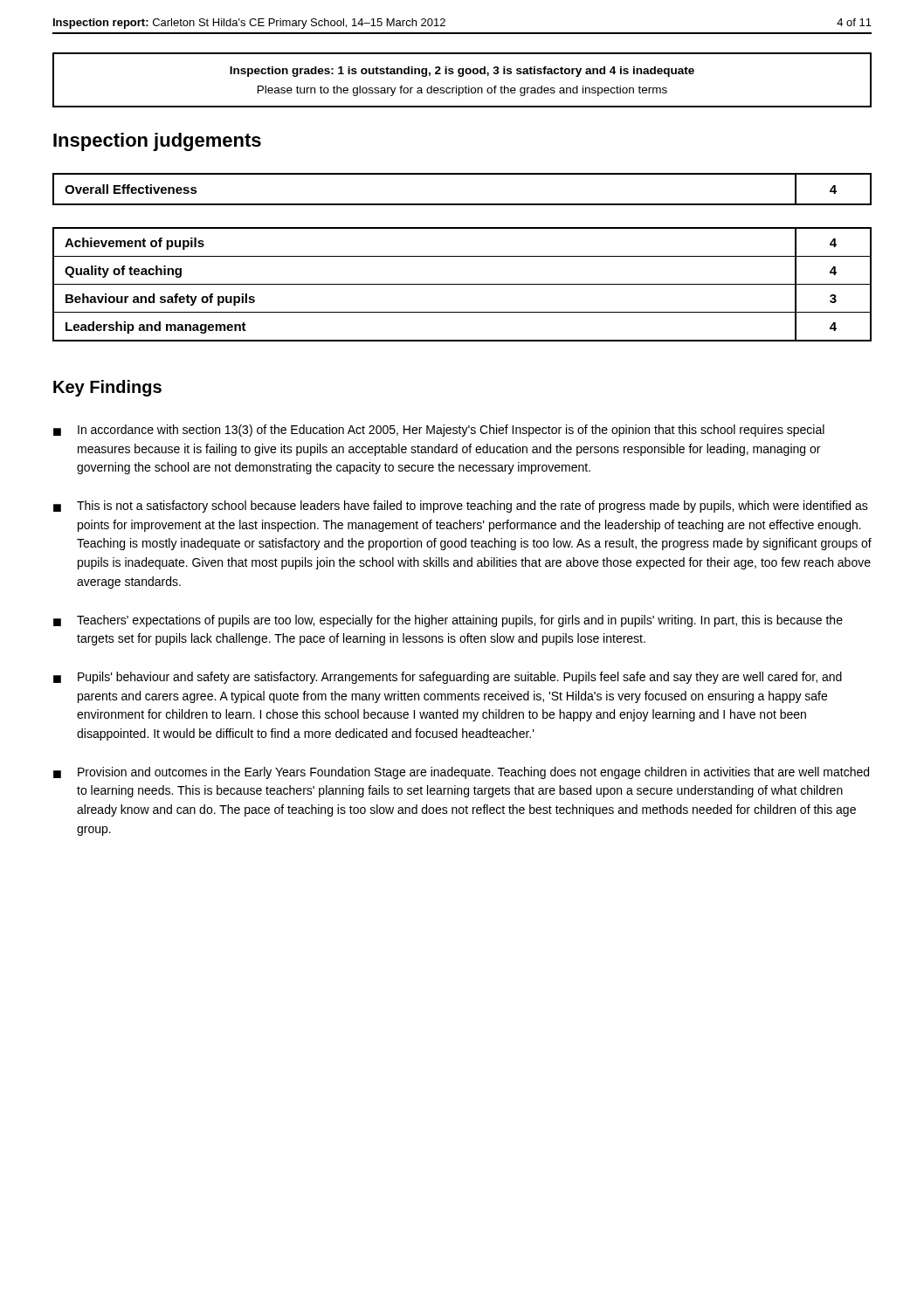Select the text block starting "■ Teachers' expectations of pupils are"
Screen dimensions: 1310x924
click(462, 630)
